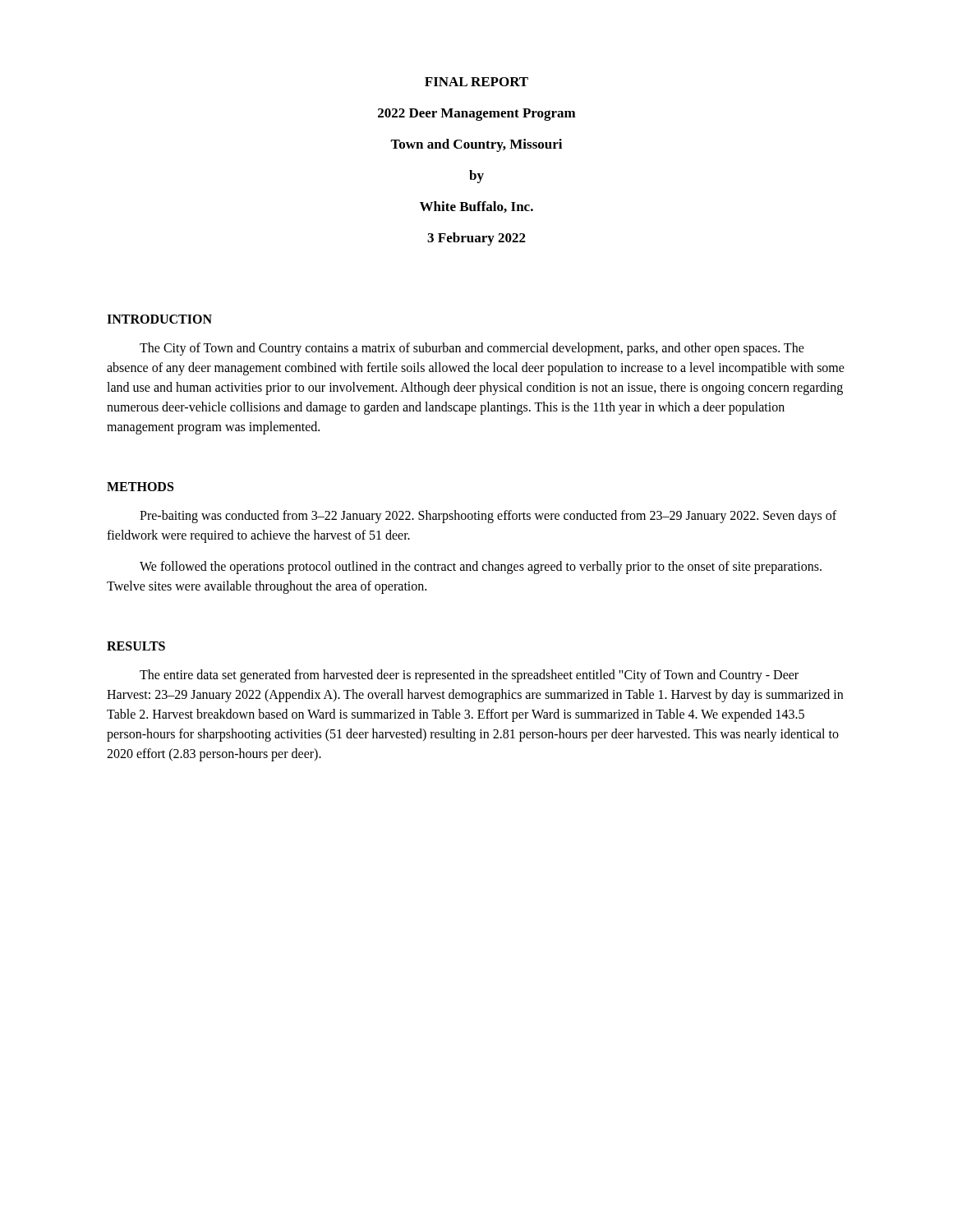Point to the block beginning "Pre-baiting was conducted from 3–22 January 2022."
This screenshot has height=1232, width=953.
pos(476,551)
